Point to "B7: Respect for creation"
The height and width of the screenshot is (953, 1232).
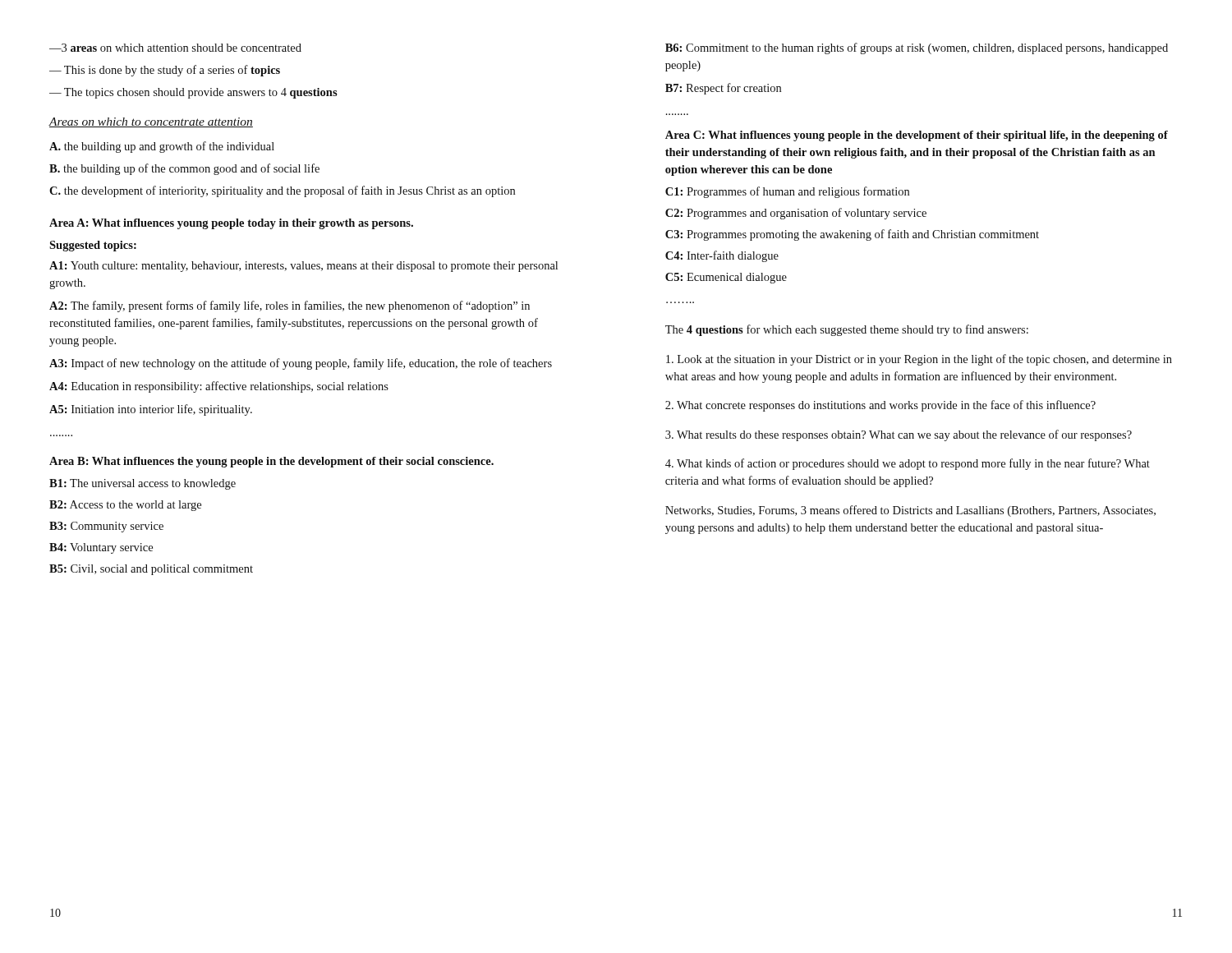pos(723,89)
